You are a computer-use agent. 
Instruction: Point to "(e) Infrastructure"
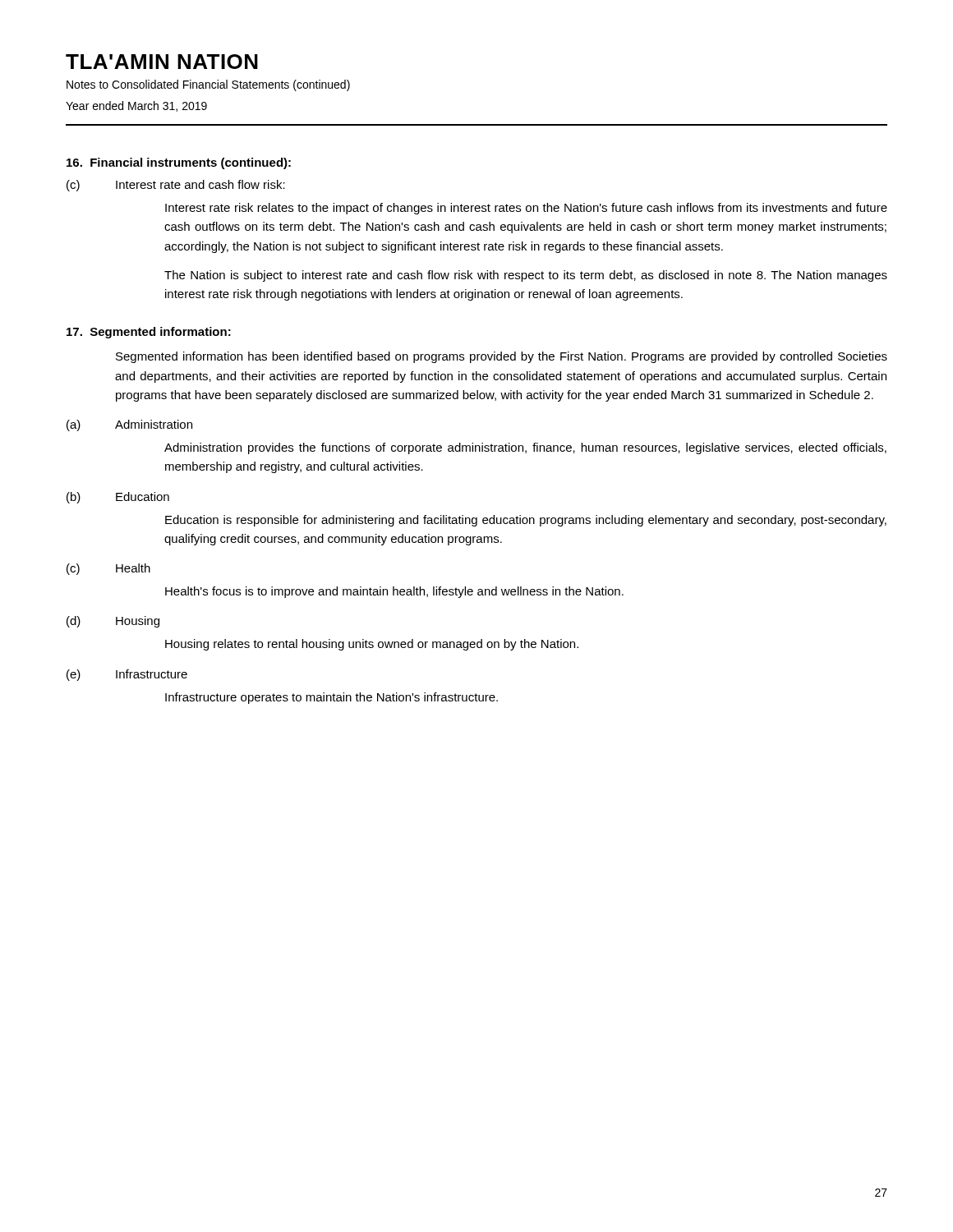pyautogui.click(x=127, y=675)
